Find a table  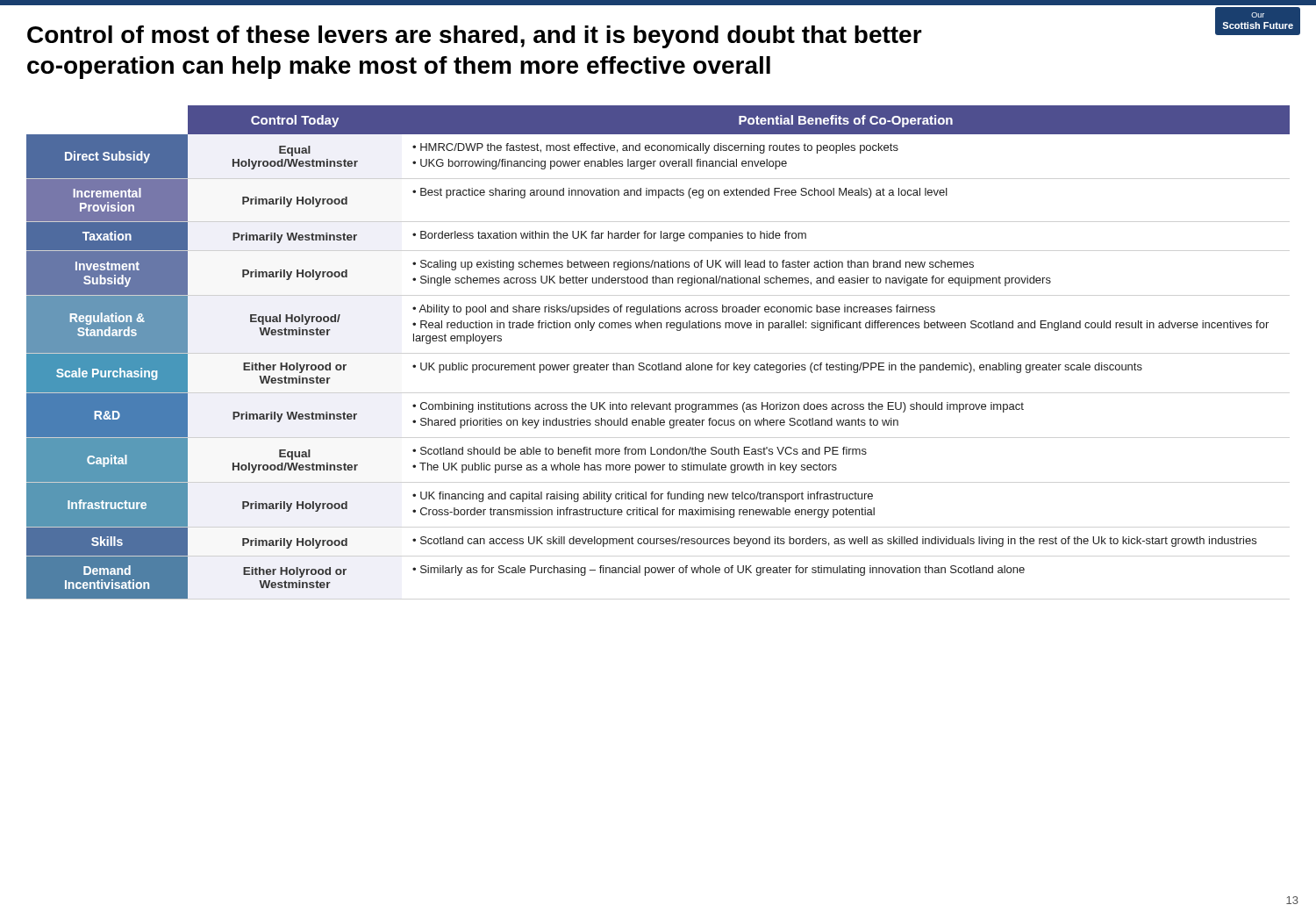click(658, 496)
